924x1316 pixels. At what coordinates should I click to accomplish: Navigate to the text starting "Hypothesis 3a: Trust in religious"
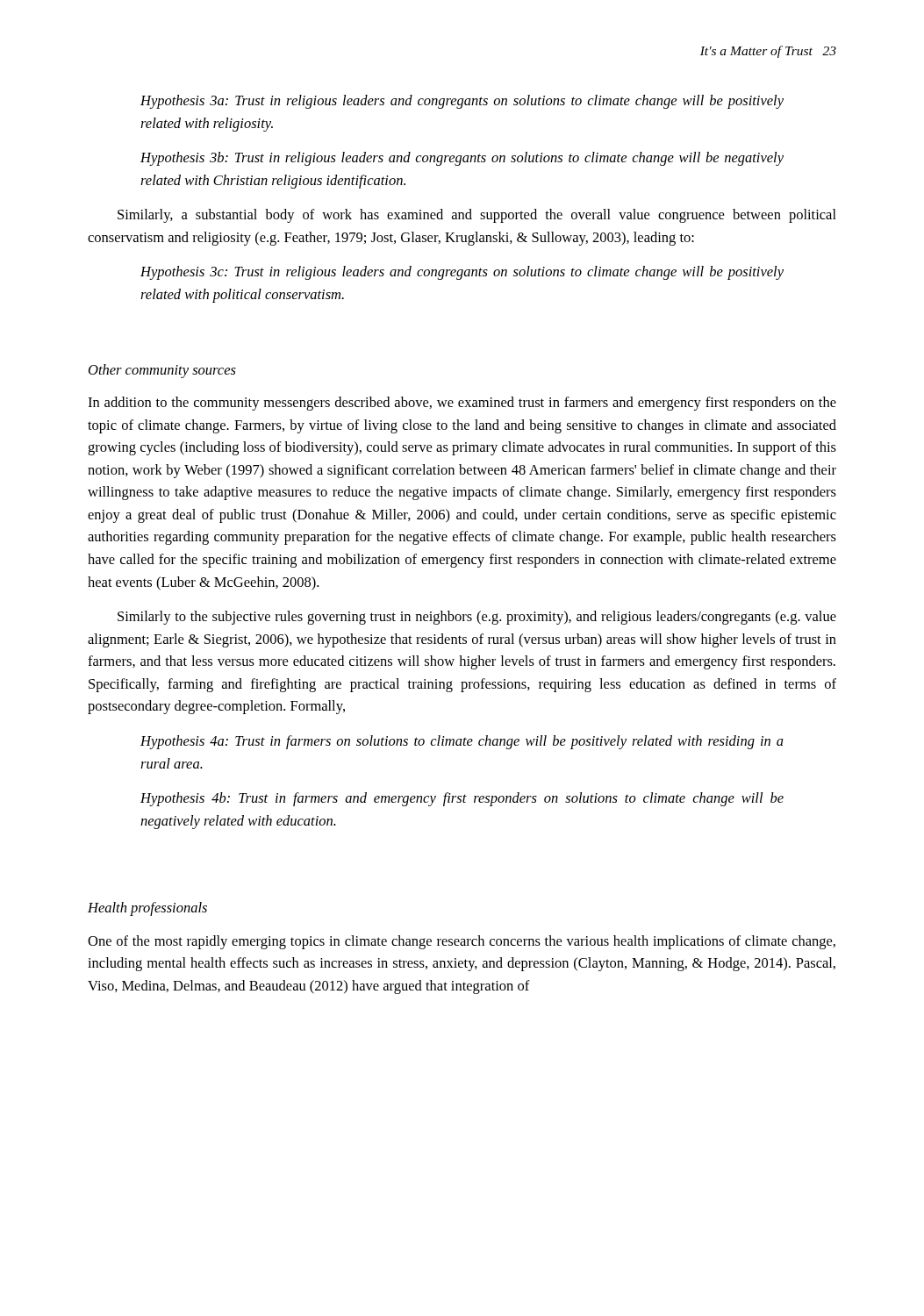462,112
